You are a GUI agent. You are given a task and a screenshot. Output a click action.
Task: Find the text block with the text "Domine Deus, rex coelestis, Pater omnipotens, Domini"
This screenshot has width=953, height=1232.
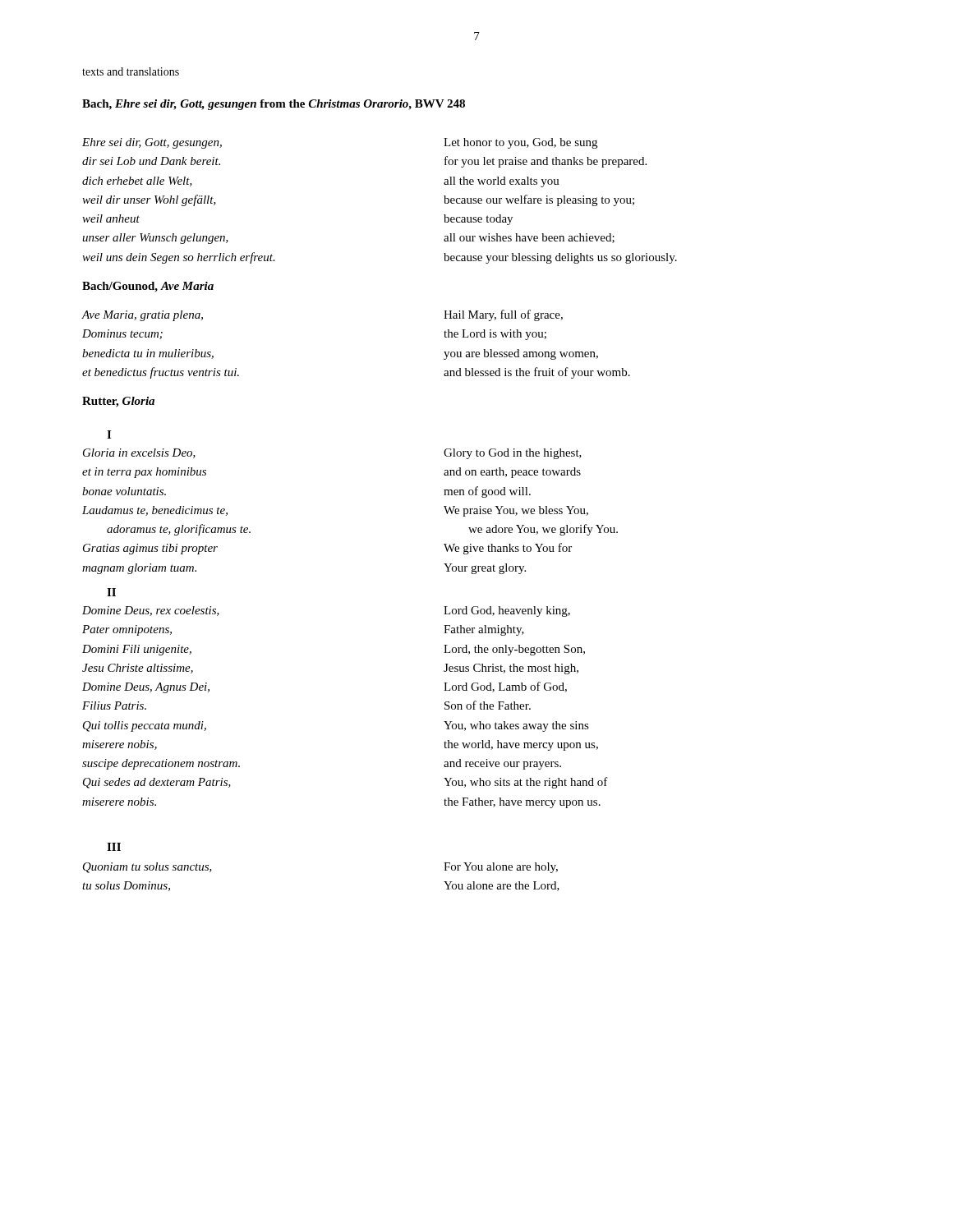pyautogui.click(x=476, y=706)
